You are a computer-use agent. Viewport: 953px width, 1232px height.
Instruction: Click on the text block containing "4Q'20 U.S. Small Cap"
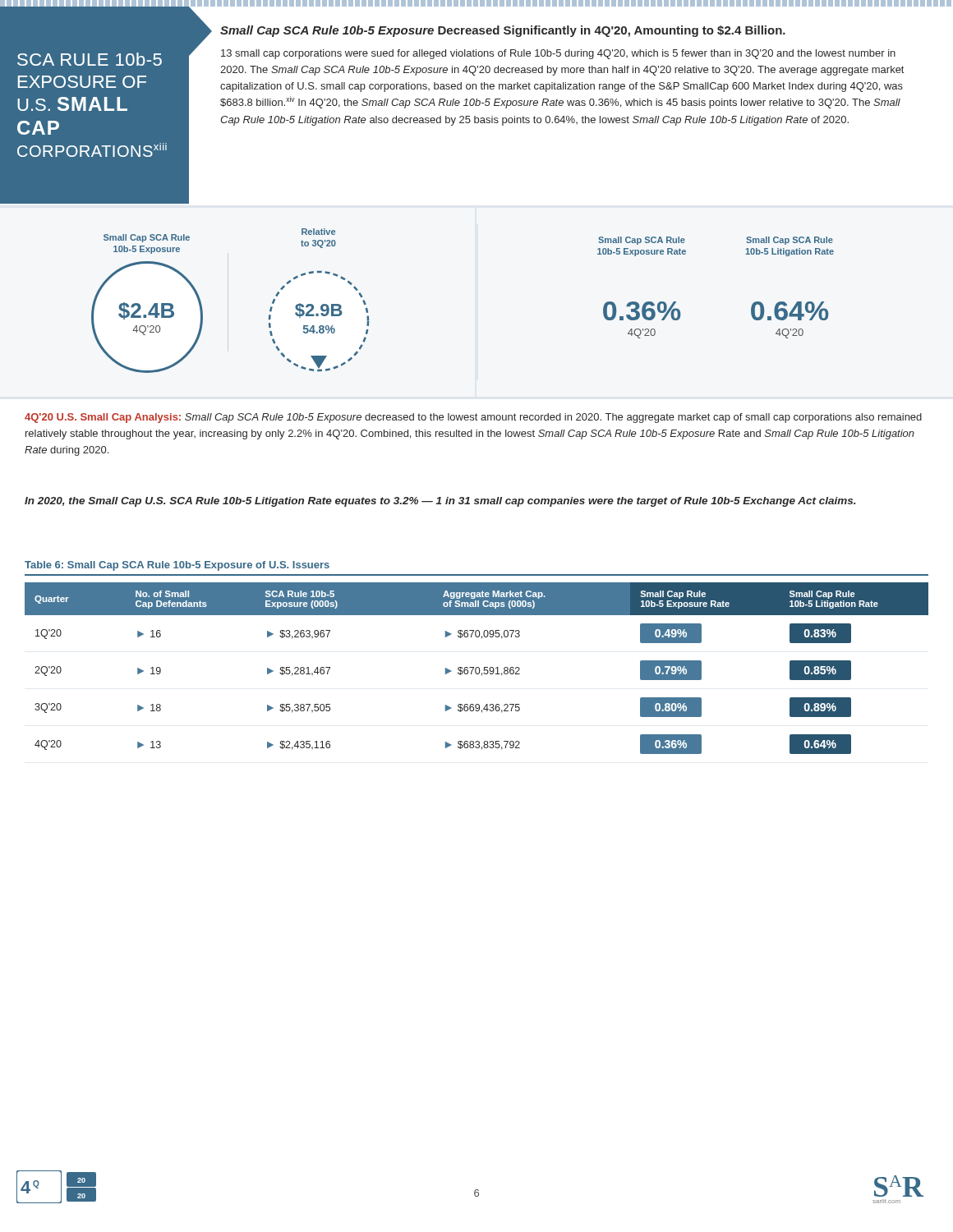(x=473, y=433)
